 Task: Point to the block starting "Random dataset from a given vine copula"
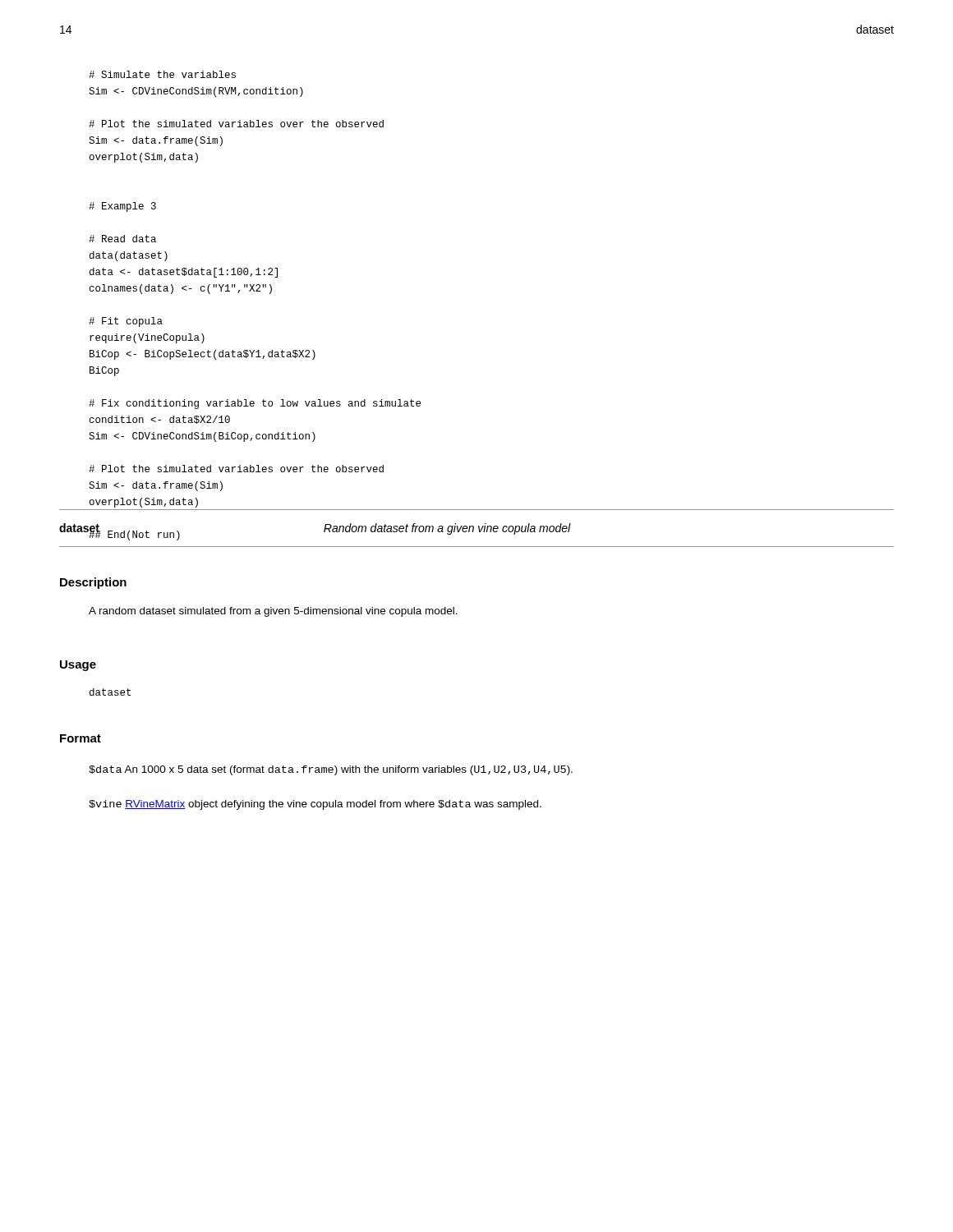pyautogui.click(x=447, y=528)
